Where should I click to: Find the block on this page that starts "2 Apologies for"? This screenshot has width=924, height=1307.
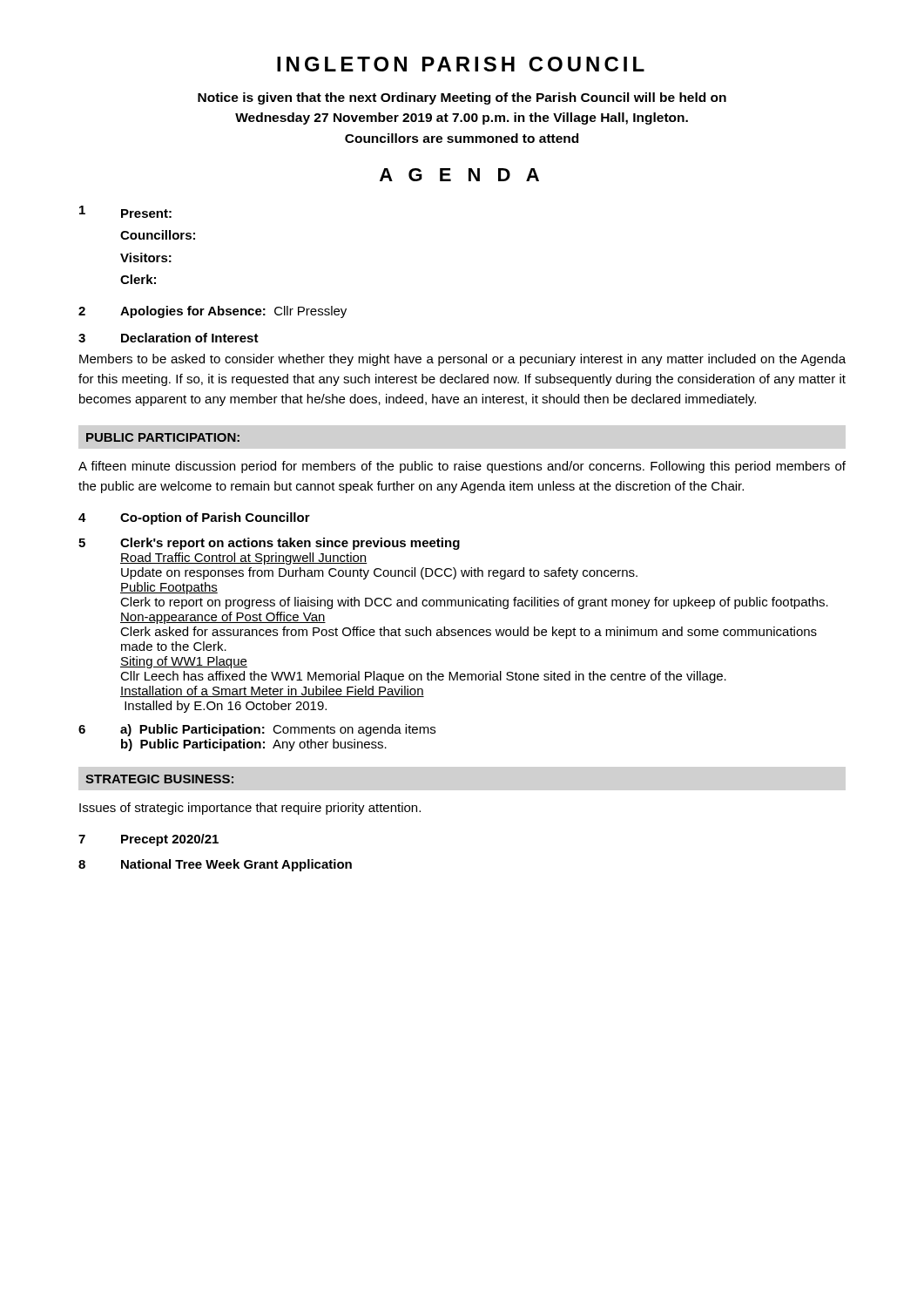pyautogui.click(x=212, y=312)
